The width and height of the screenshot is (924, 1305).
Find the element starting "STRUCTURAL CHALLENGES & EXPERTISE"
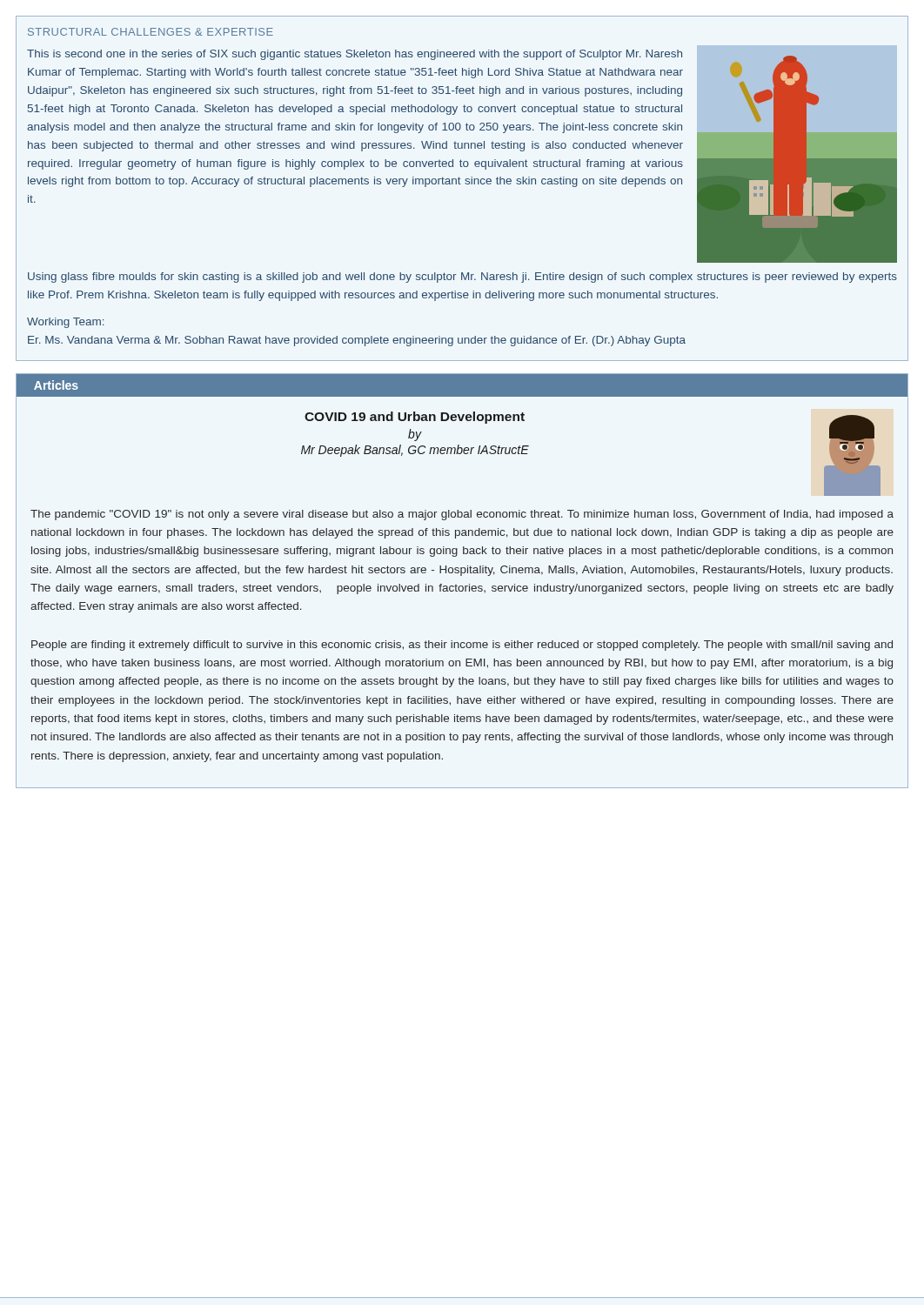pos(150,32)
